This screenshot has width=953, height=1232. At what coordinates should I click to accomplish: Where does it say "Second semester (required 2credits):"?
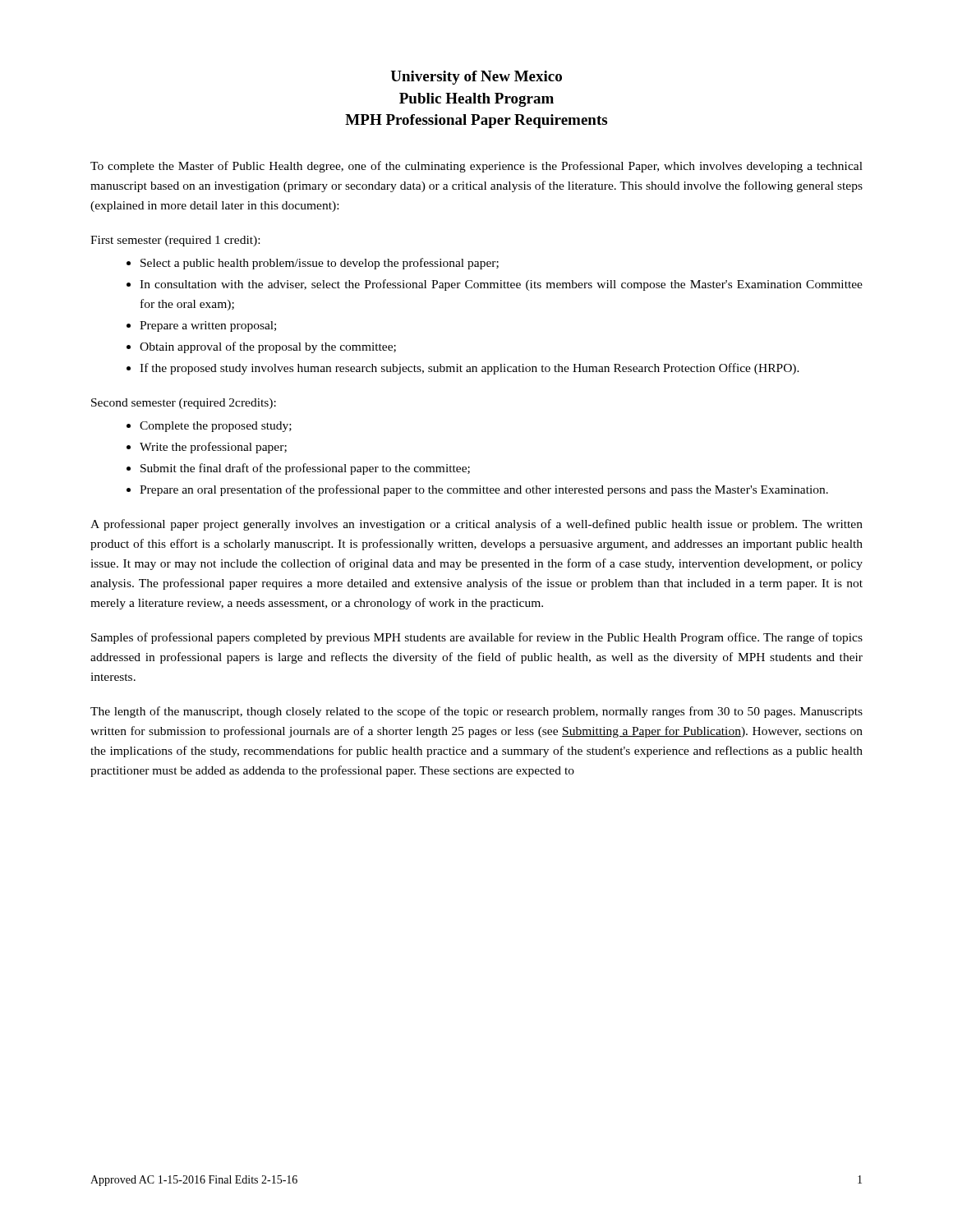coord(184,402)
